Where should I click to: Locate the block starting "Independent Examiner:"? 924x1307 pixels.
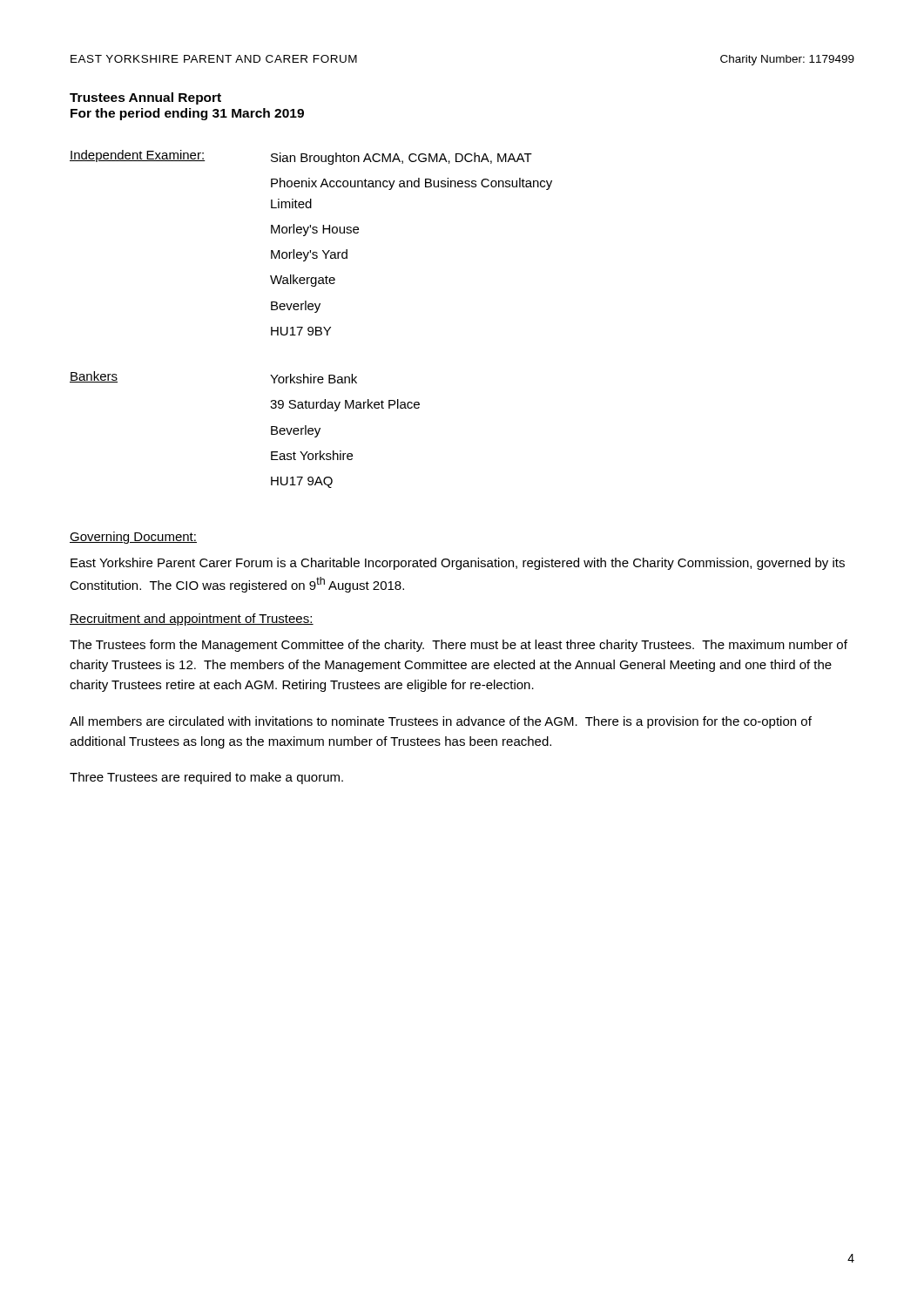(x=137, y=155)
